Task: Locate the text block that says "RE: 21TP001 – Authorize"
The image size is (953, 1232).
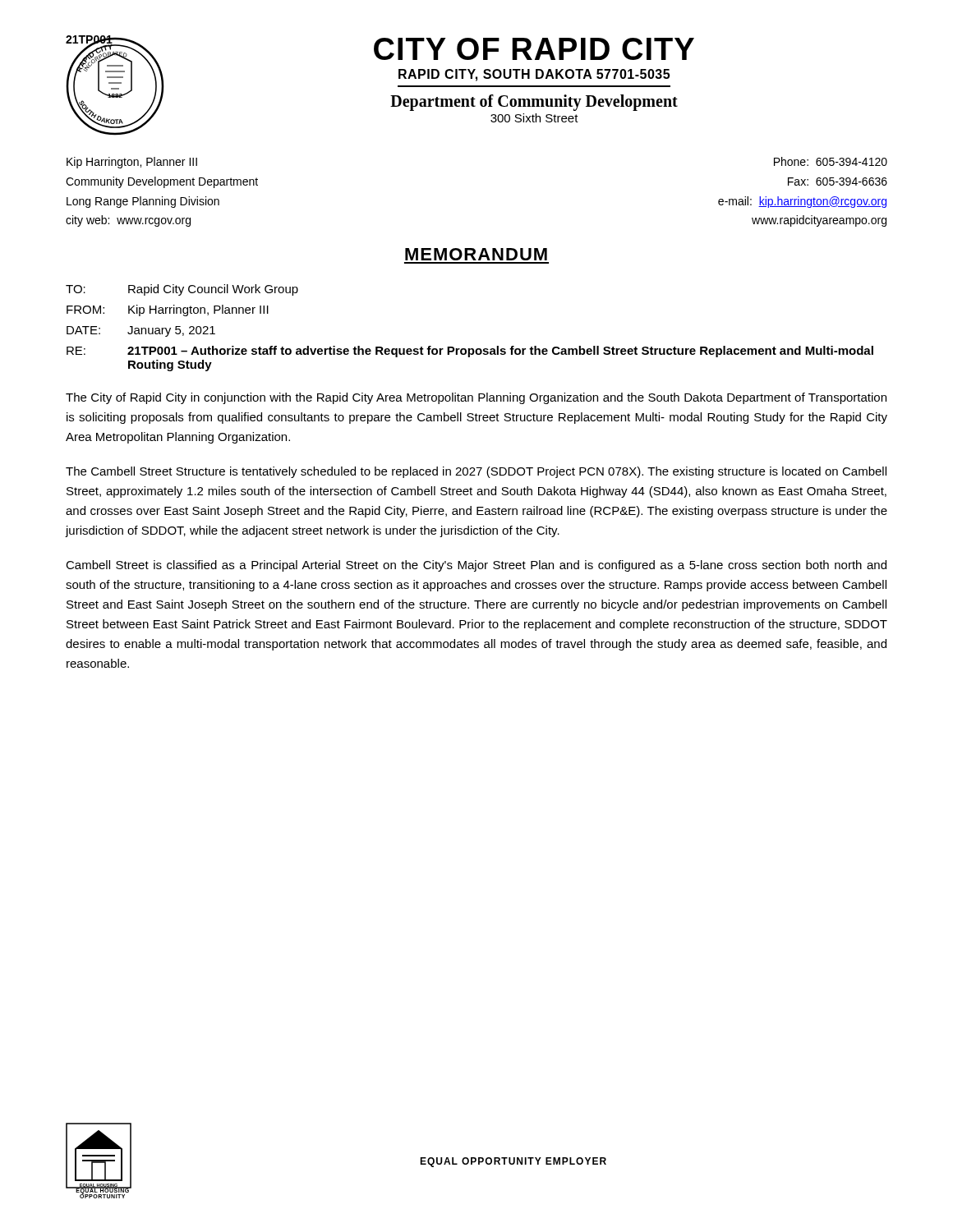Action: (476, 357)
